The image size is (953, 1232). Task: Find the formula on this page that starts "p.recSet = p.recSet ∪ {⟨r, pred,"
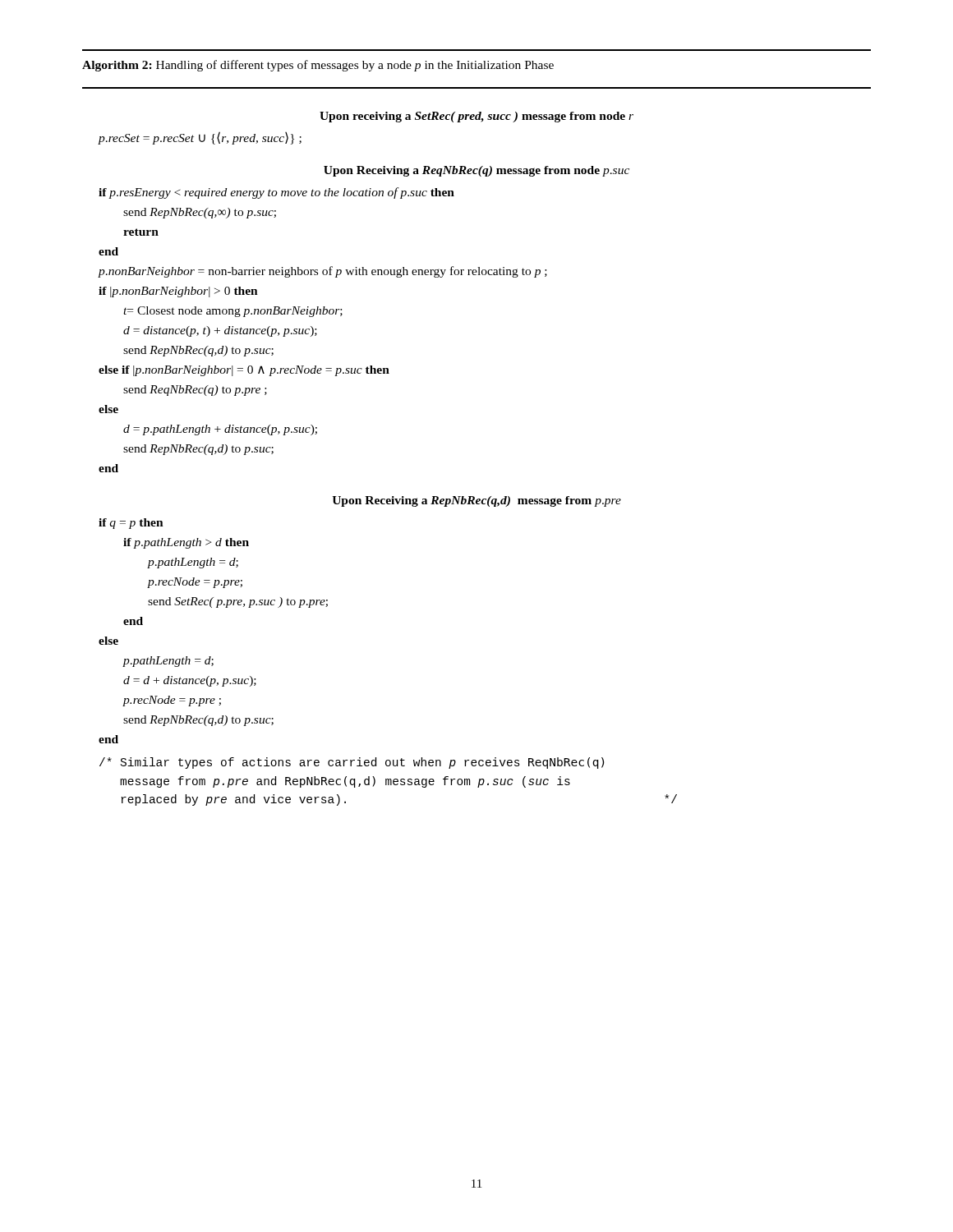click(200, 138)
